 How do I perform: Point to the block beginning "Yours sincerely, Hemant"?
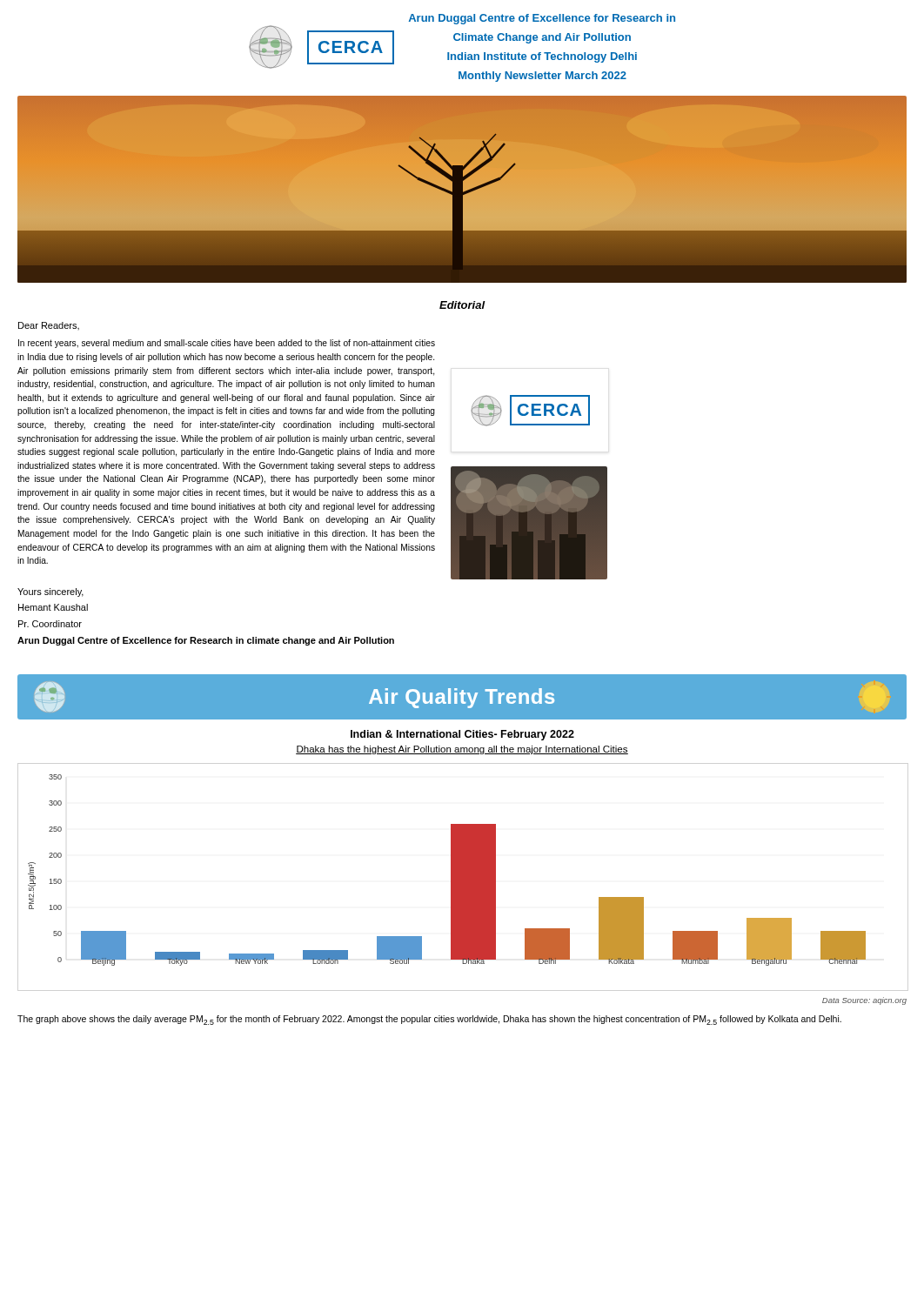coord(50,592)
